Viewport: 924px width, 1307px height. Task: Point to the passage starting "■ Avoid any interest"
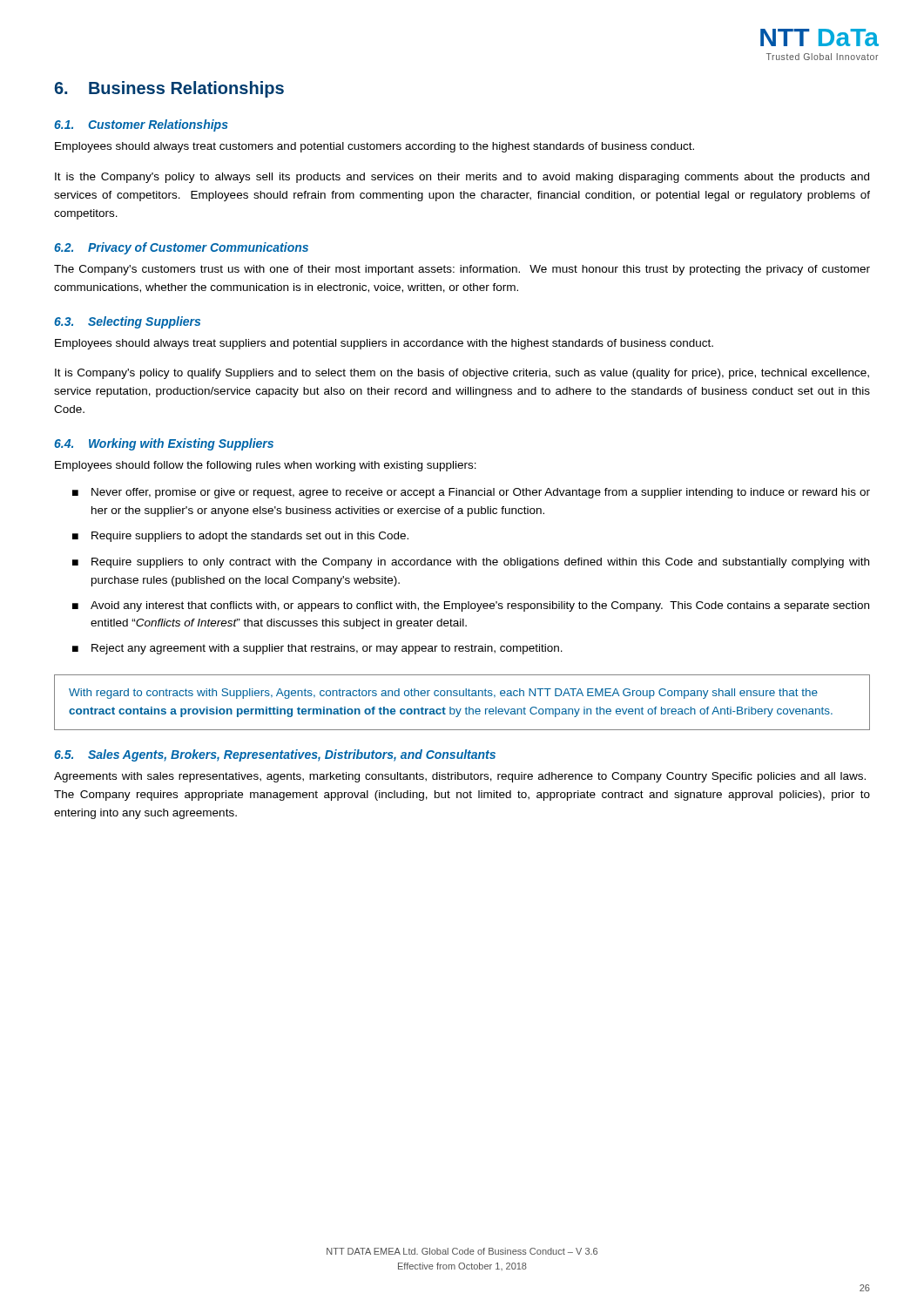[x=471, y=615]
